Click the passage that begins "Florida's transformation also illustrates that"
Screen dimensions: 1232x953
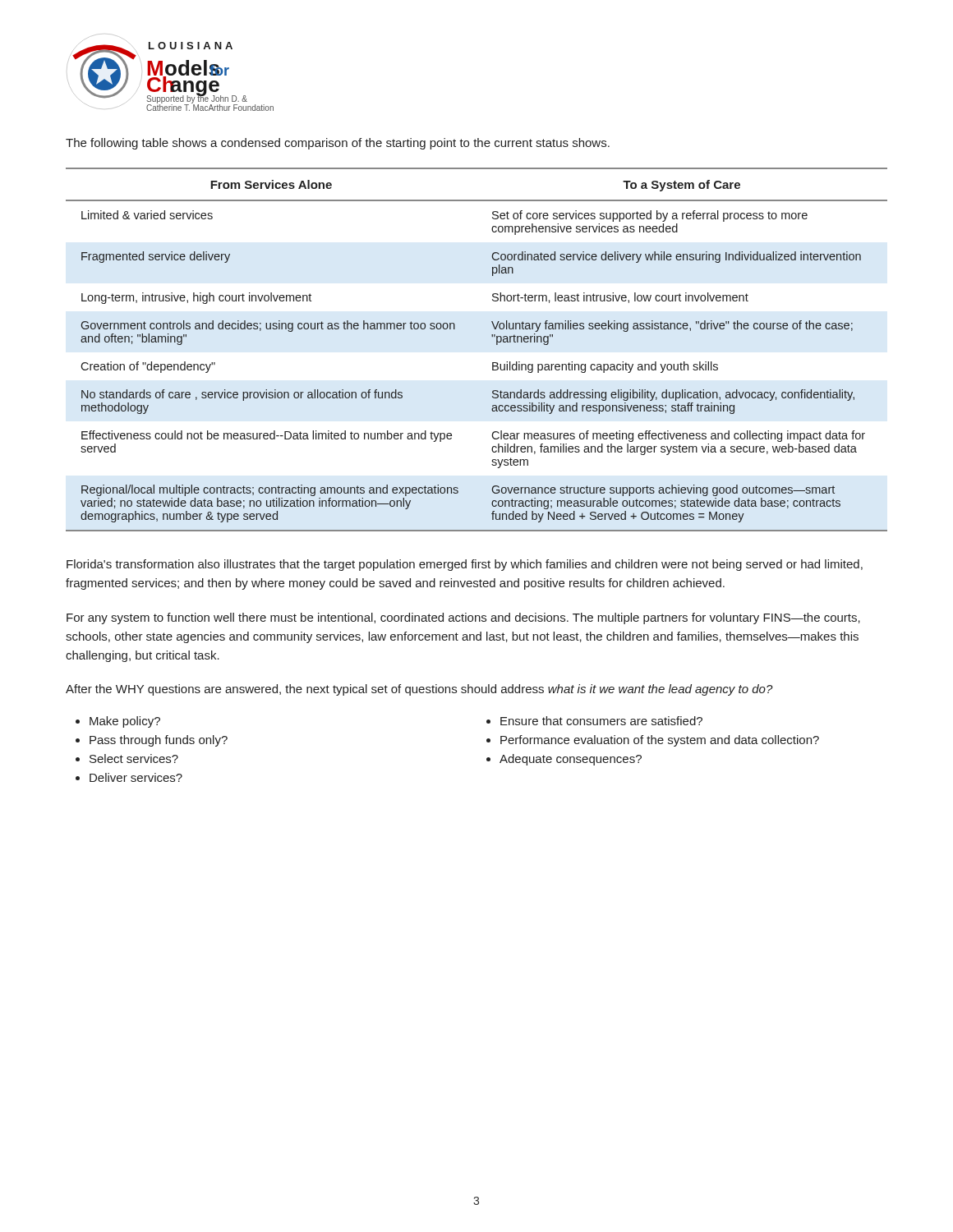pos(465,573)
